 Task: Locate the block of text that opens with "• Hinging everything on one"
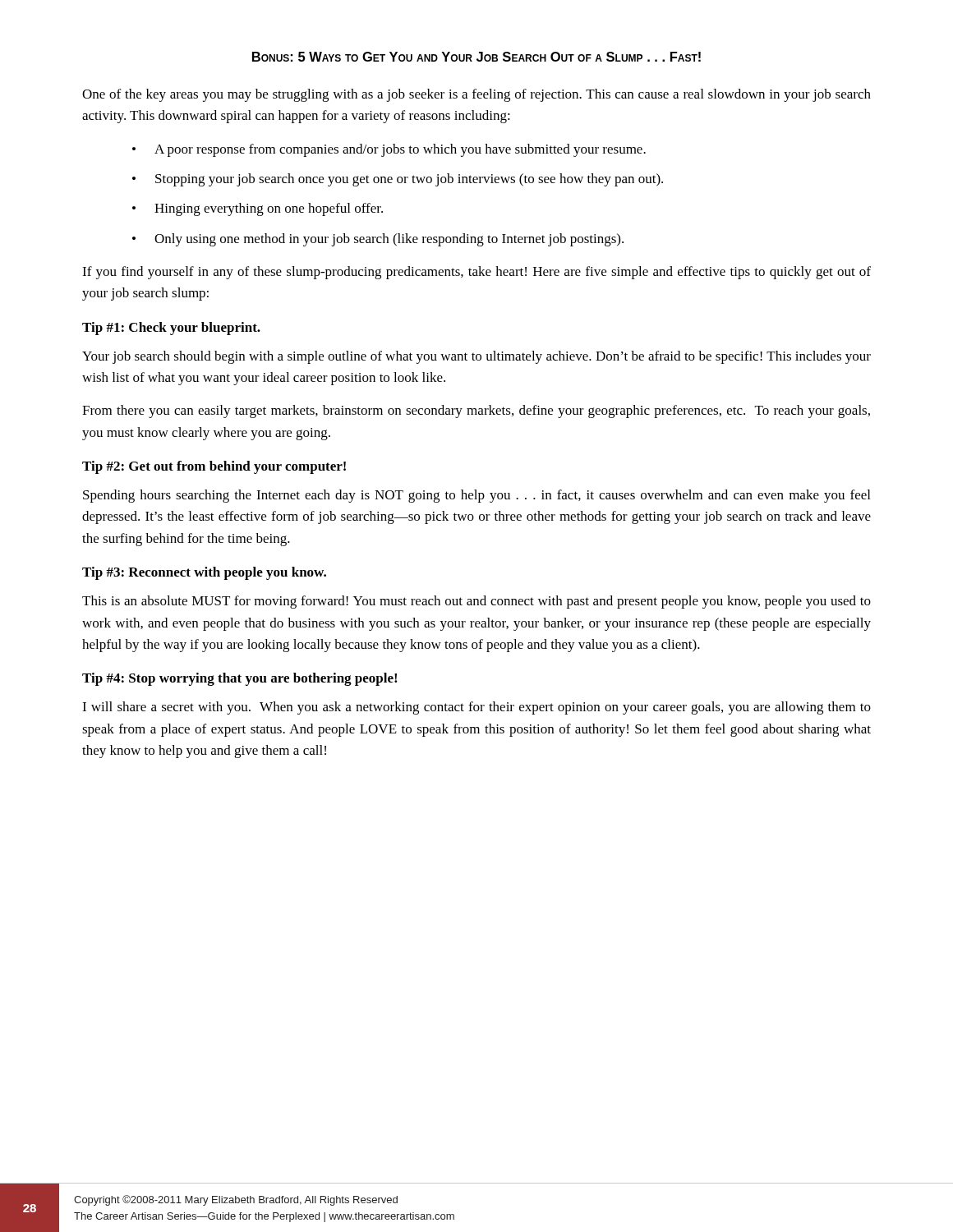[x=258, y=209]
